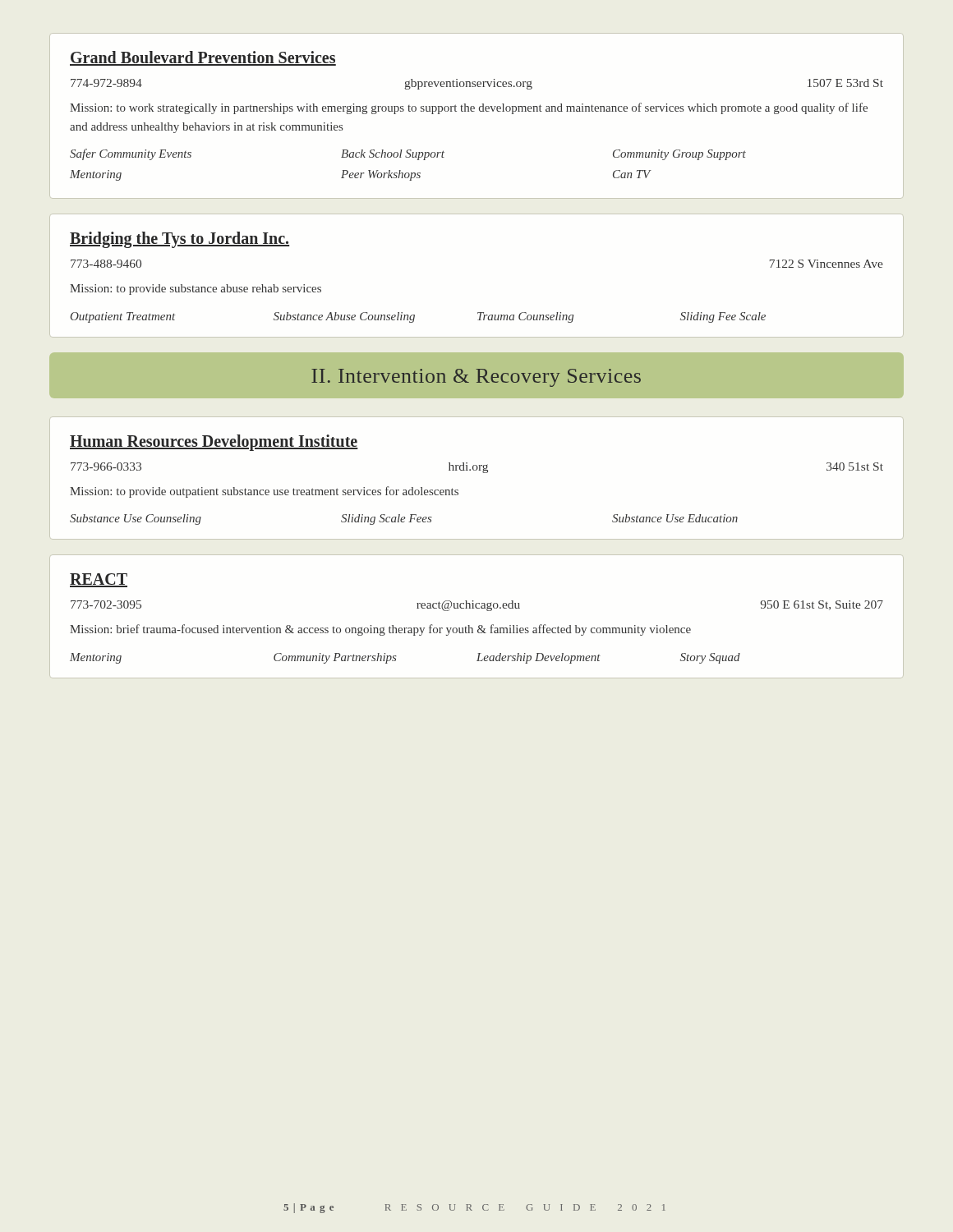The image size is (953, 1232).
Task: Click on the text block starting "Substance Use Counseling Sliding Scale"
Action: click(x=404, y=519)
